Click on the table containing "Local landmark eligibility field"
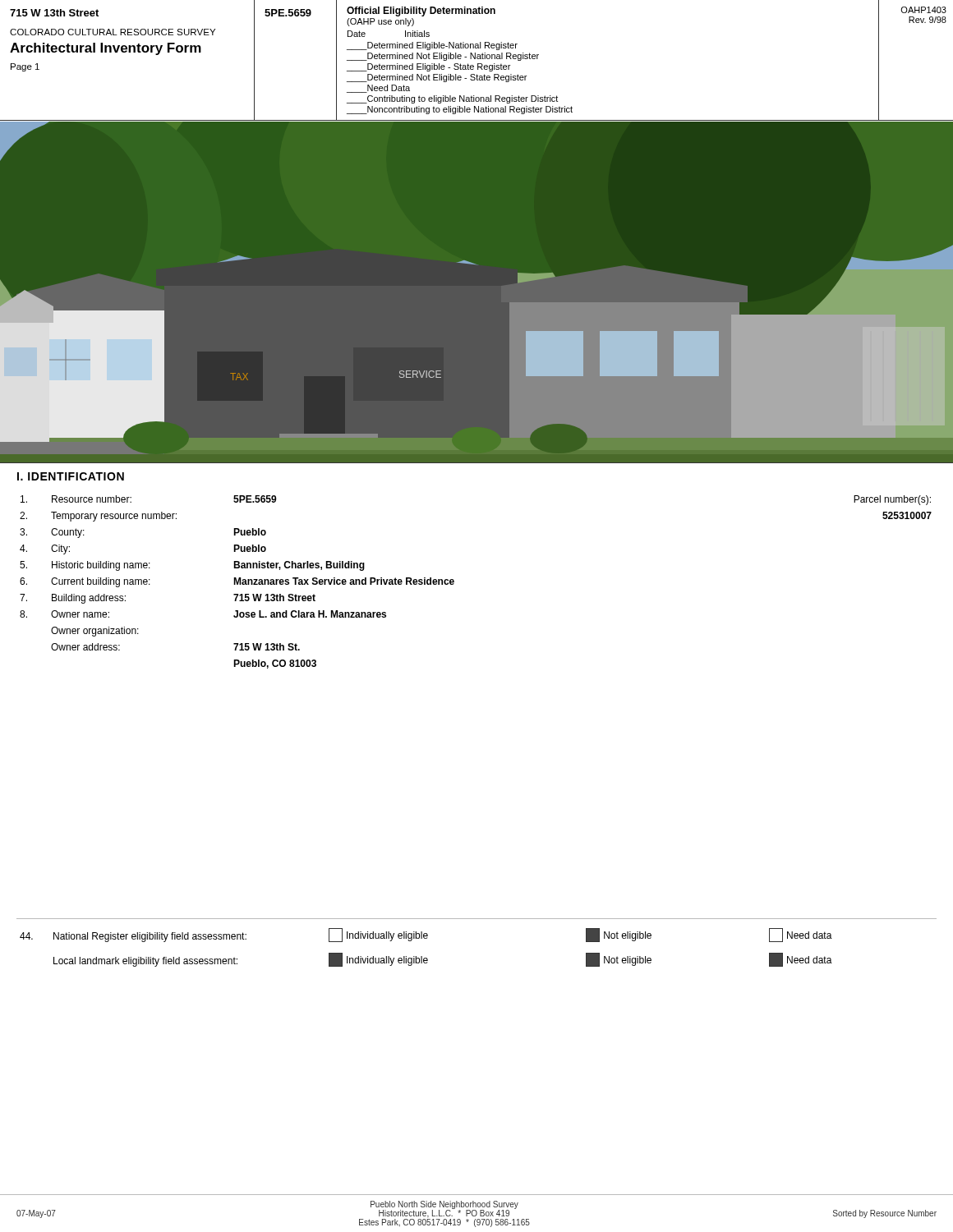This screenshot has height=1232, width=953. click(x=476, y=946)
